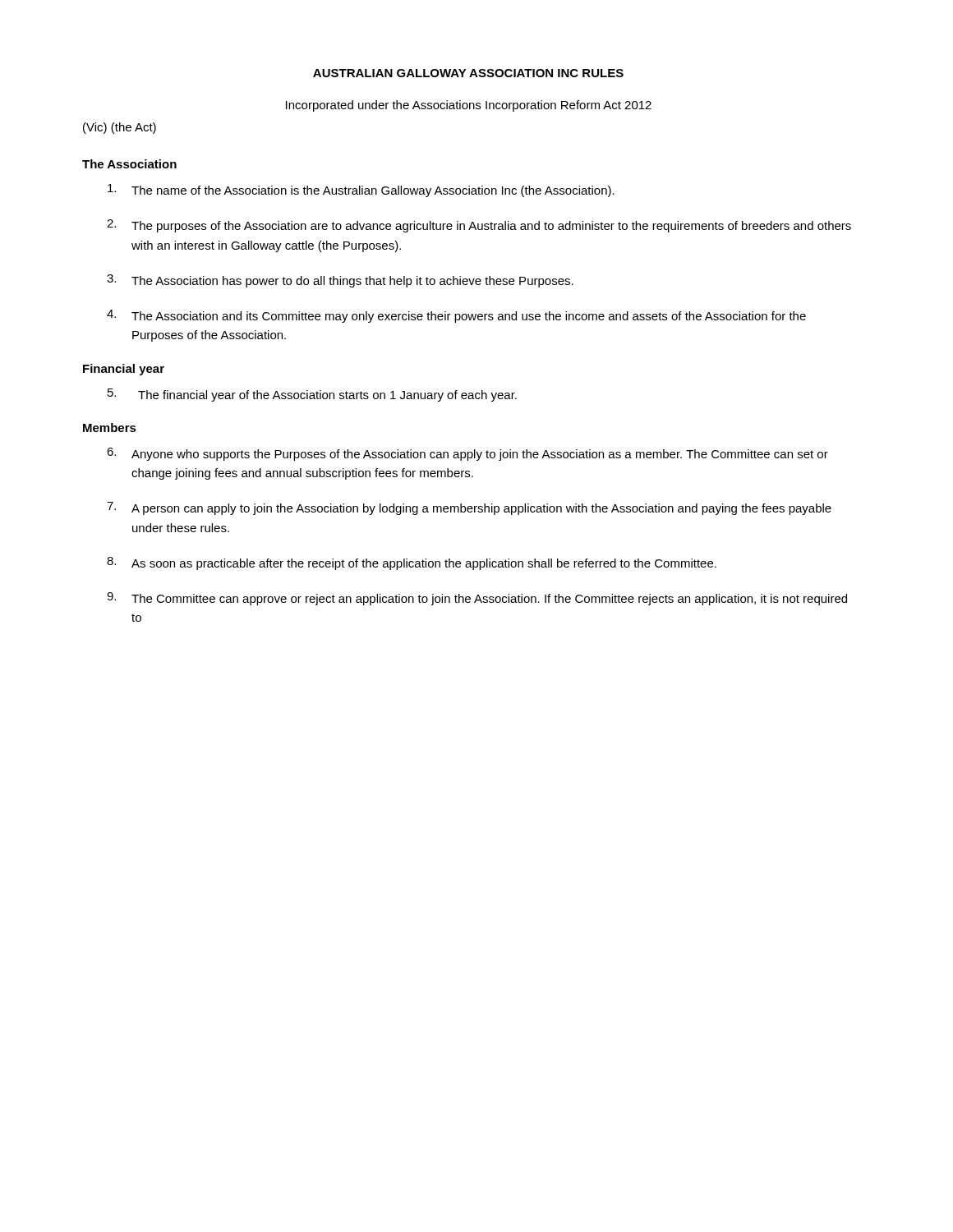Select the list item that says "3. The Association has power to do all"

click(x=340, y=280)
